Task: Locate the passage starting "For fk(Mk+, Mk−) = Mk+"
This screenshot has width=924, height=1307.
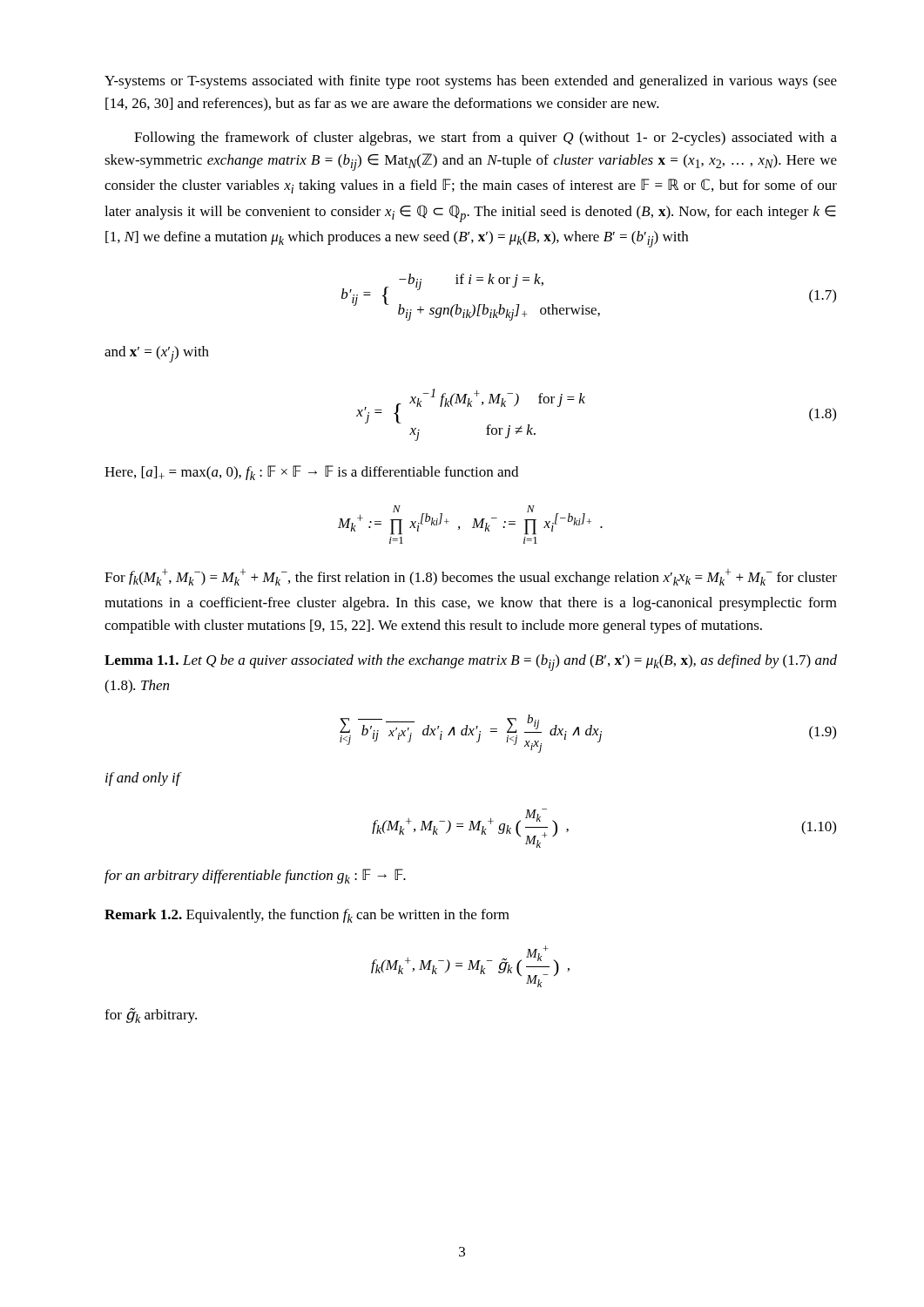Action: click(x=471, y=600)
